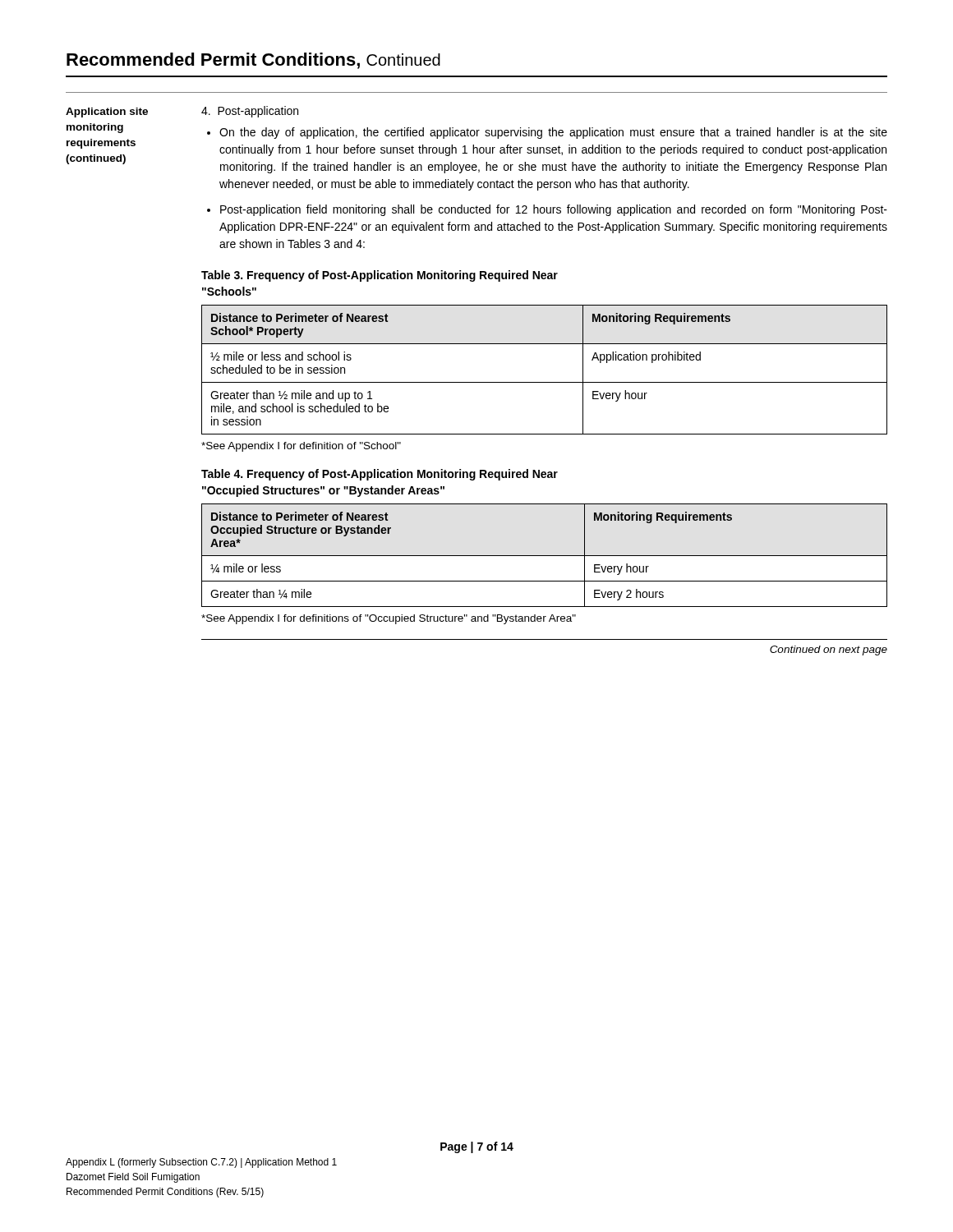Viewport: 953px width, 1232px height.
Task: Locate the text block starting "Recommended Permit Conditions, Continued"
Action: (x=253, y=61)
